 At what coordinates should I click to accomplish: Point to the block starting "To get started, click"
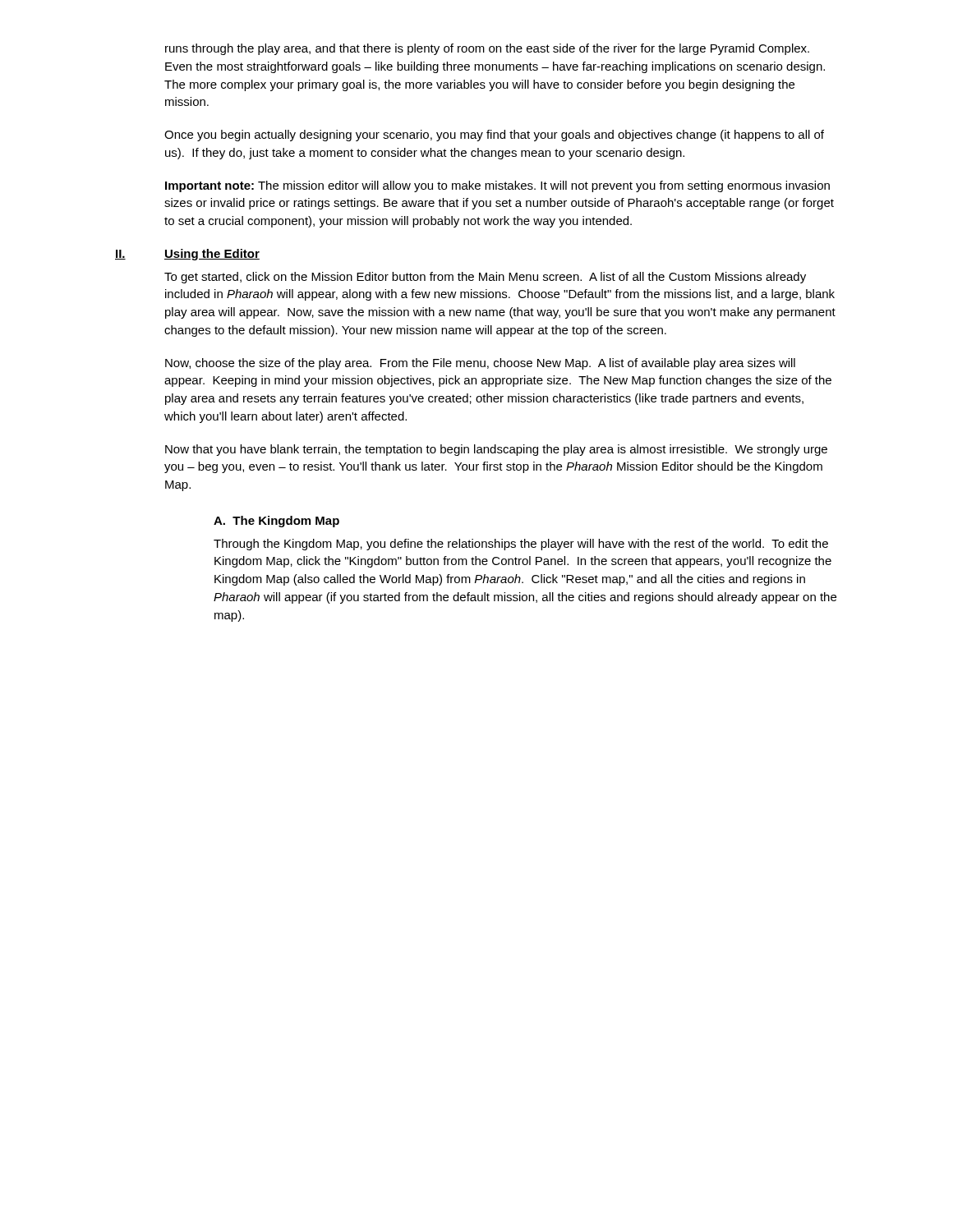tap(500, 303)
